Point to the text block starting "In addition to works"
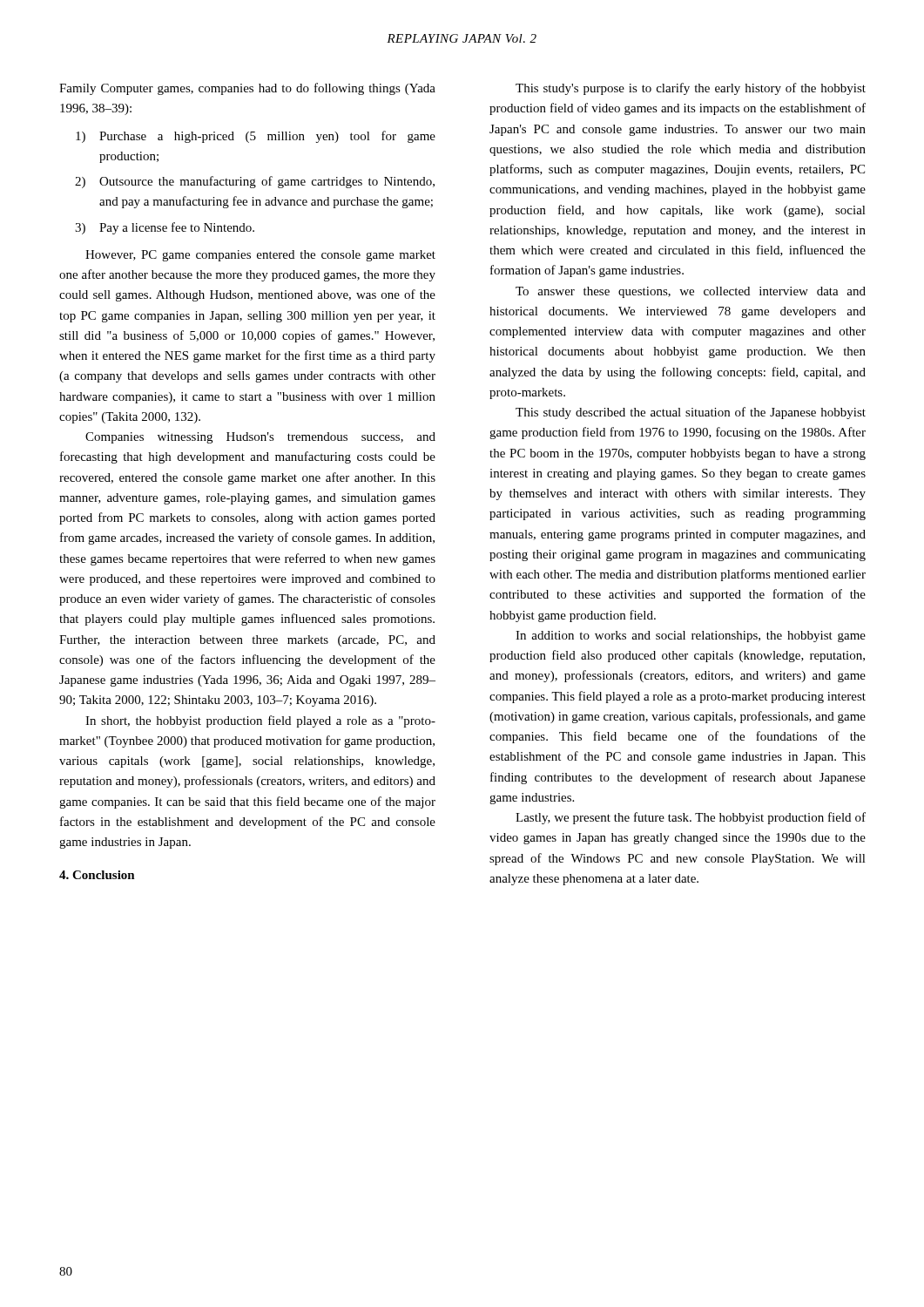The height and width of the screenshot is (1307, 924). coord(678,717)
